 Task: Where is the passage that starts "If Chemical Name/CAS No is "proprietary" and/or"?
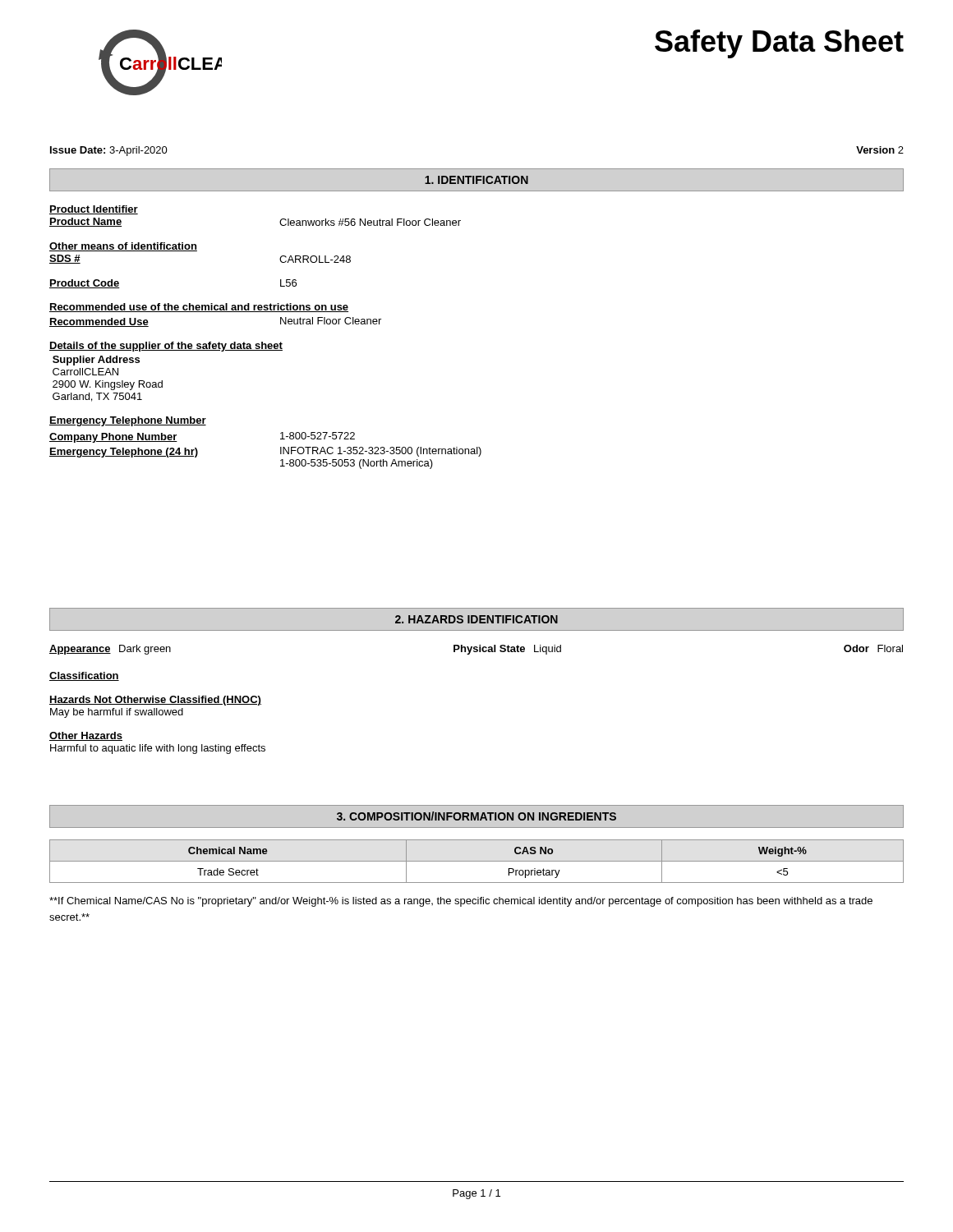click(461, 909)
